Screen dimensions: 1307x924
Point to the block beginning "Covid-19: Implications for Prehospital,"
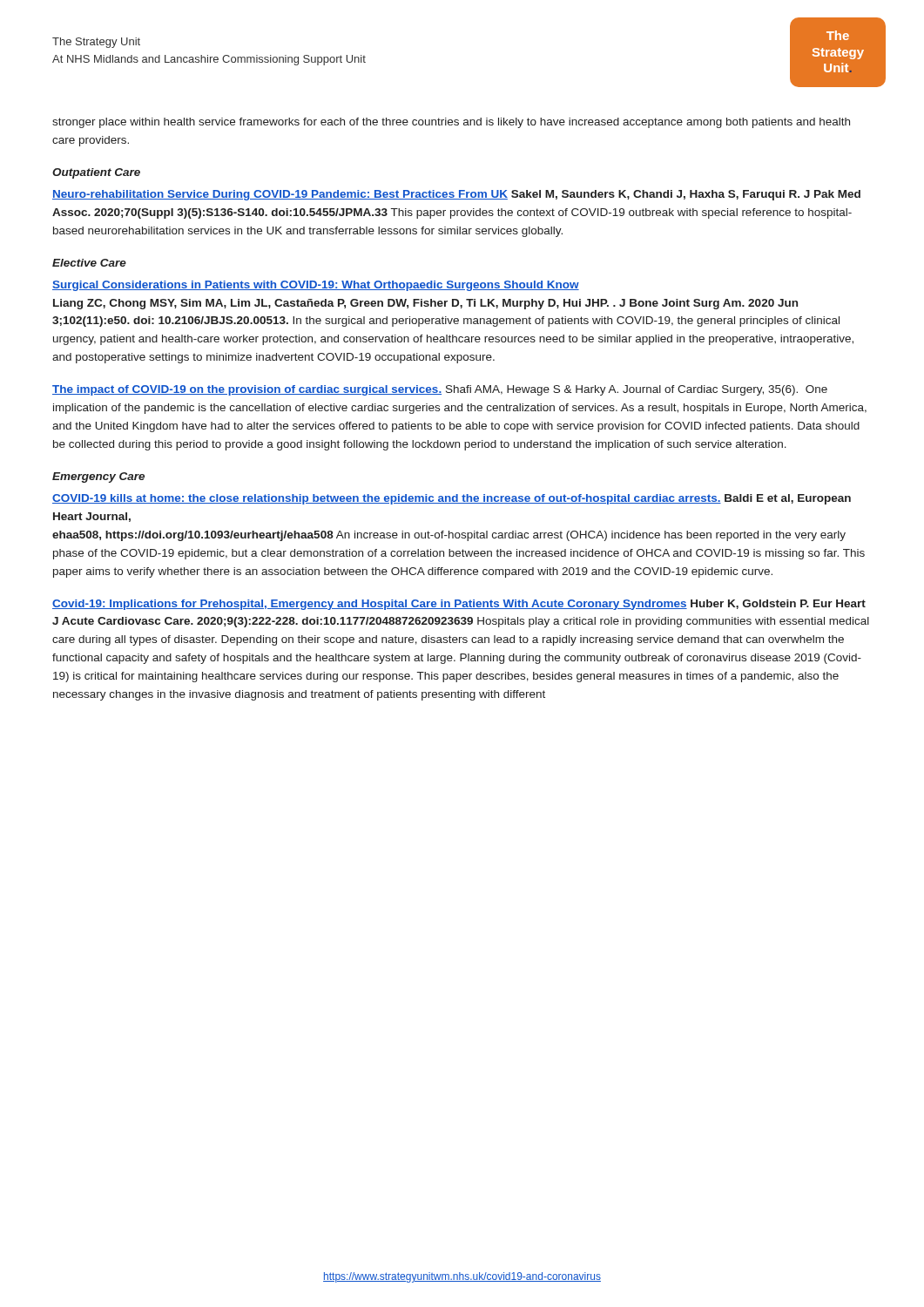[x=461, y=649]
